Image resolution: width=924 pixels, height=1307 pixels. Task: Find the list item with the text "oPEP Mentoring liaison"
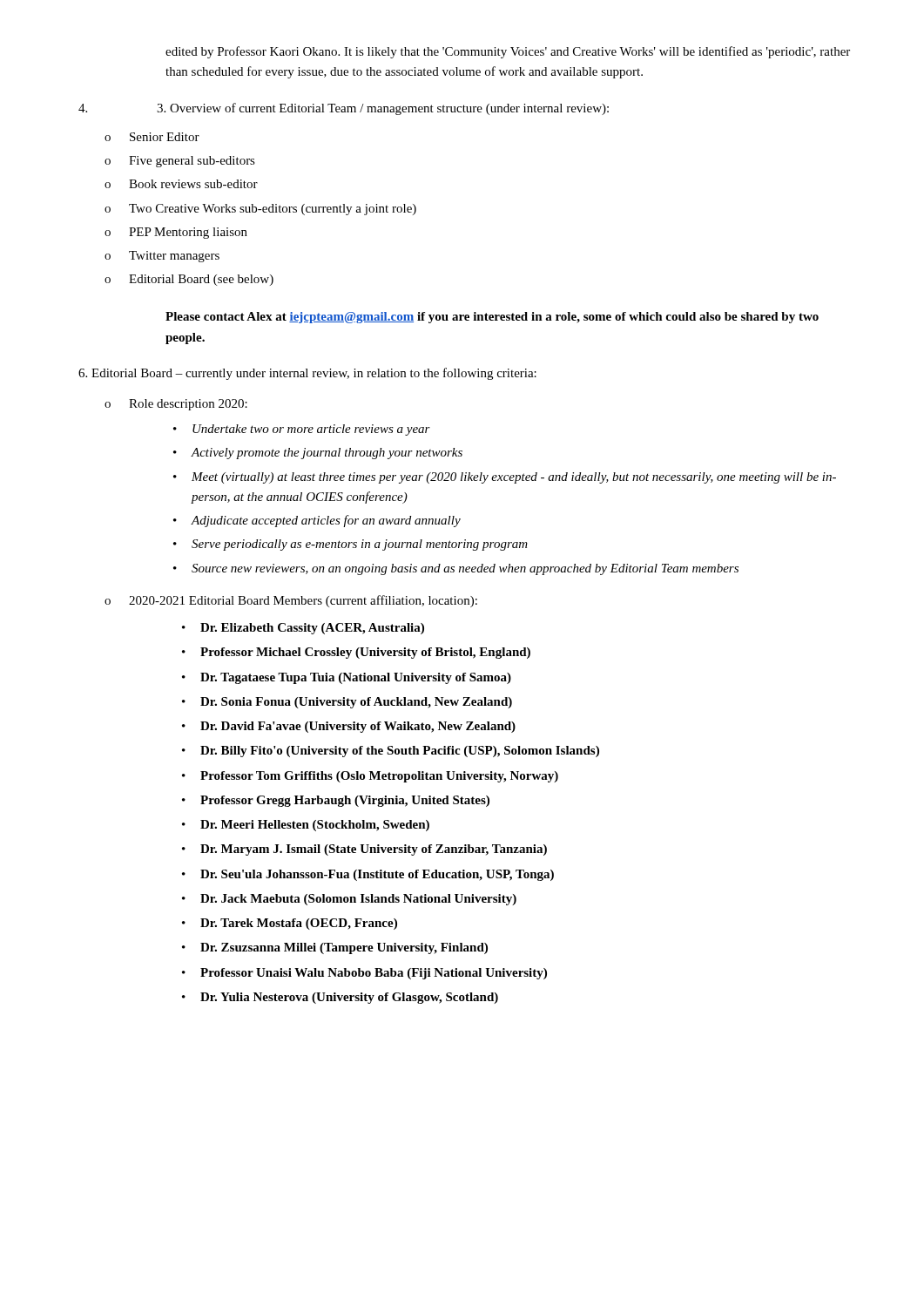pos(176,232)
